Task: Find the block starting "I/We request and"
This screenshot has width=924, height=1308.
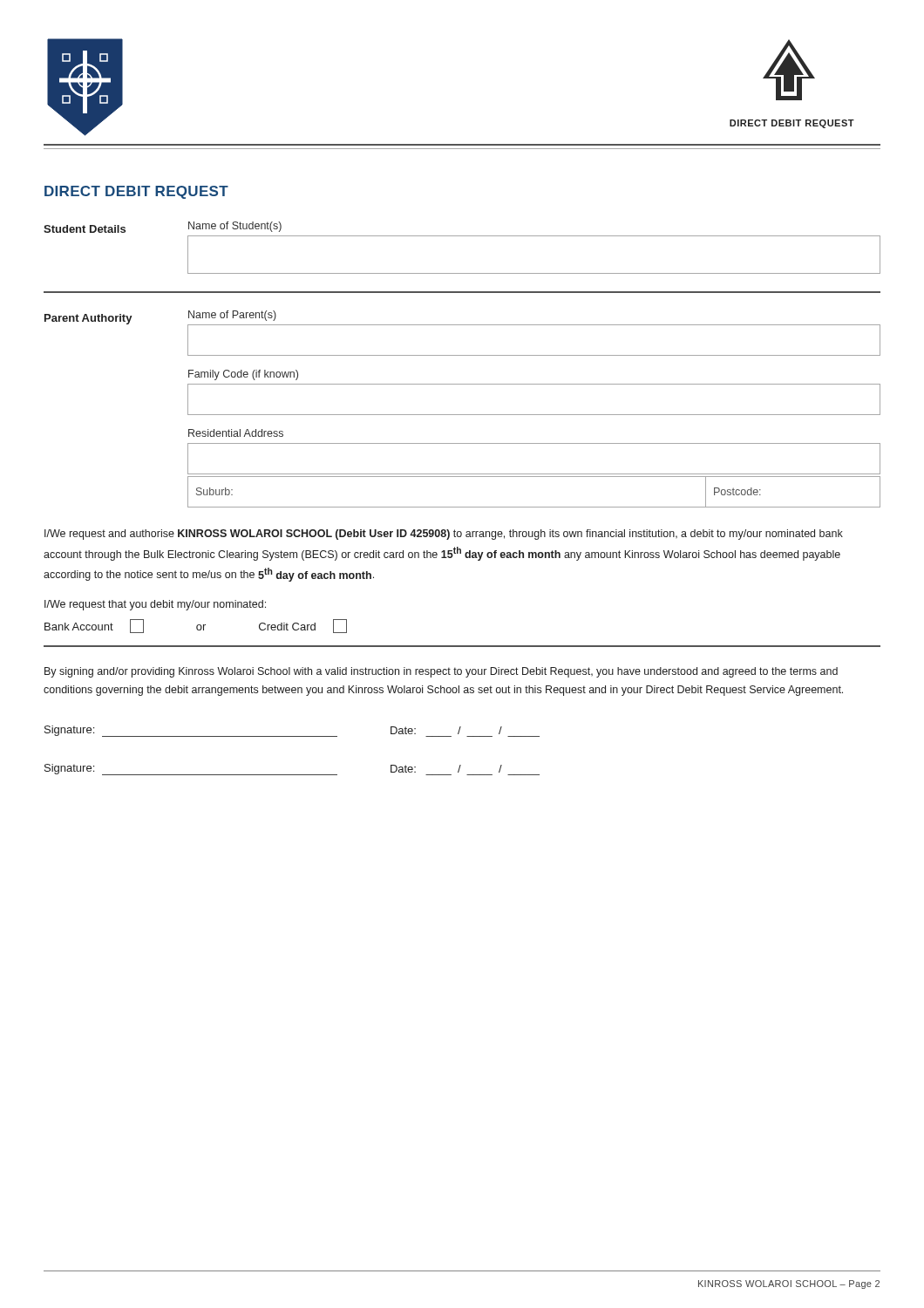Action: click(443, 554)
